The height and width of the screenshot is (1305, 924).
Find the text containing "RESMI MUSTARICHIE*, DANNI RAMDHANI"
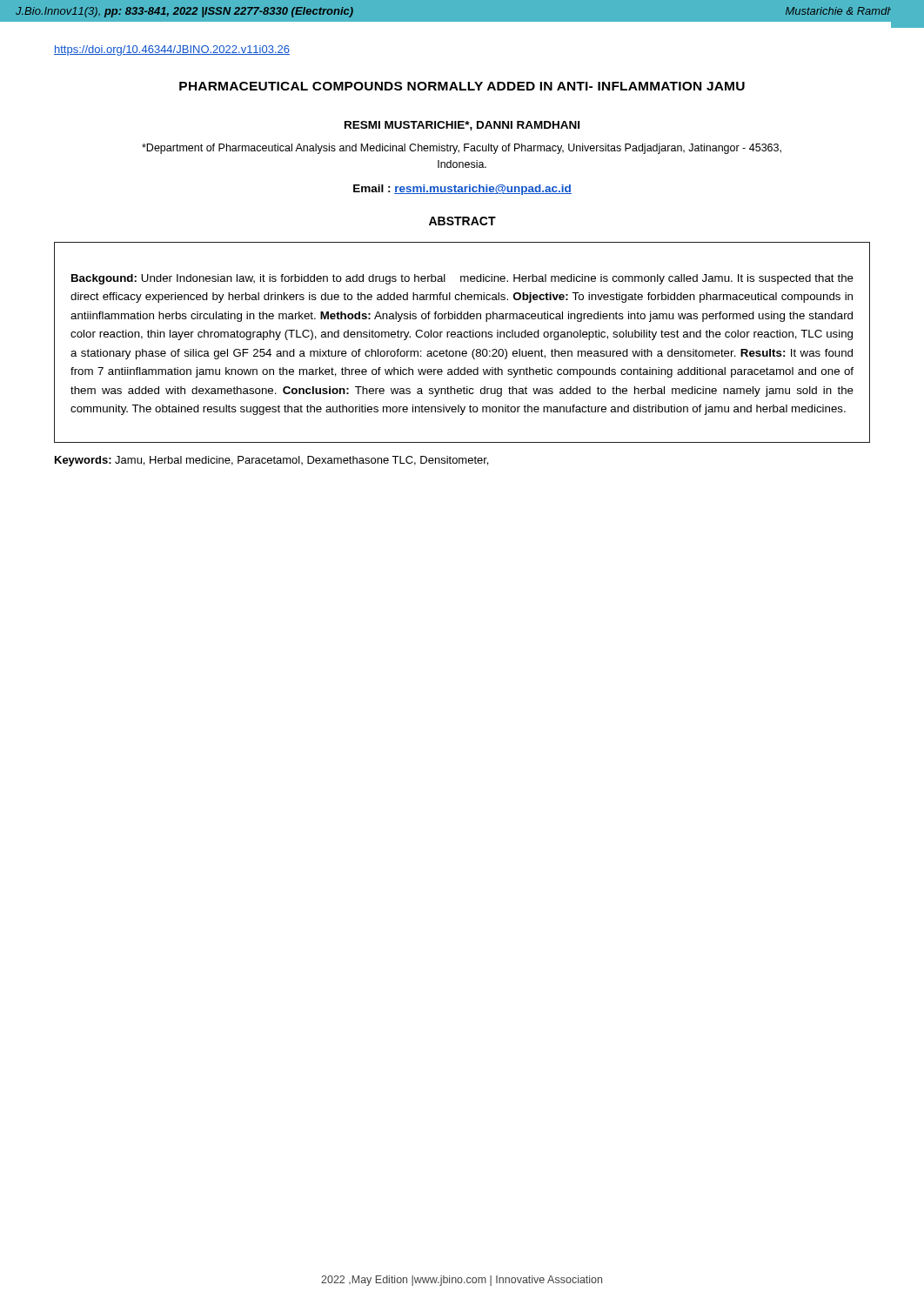click(462, 125)
